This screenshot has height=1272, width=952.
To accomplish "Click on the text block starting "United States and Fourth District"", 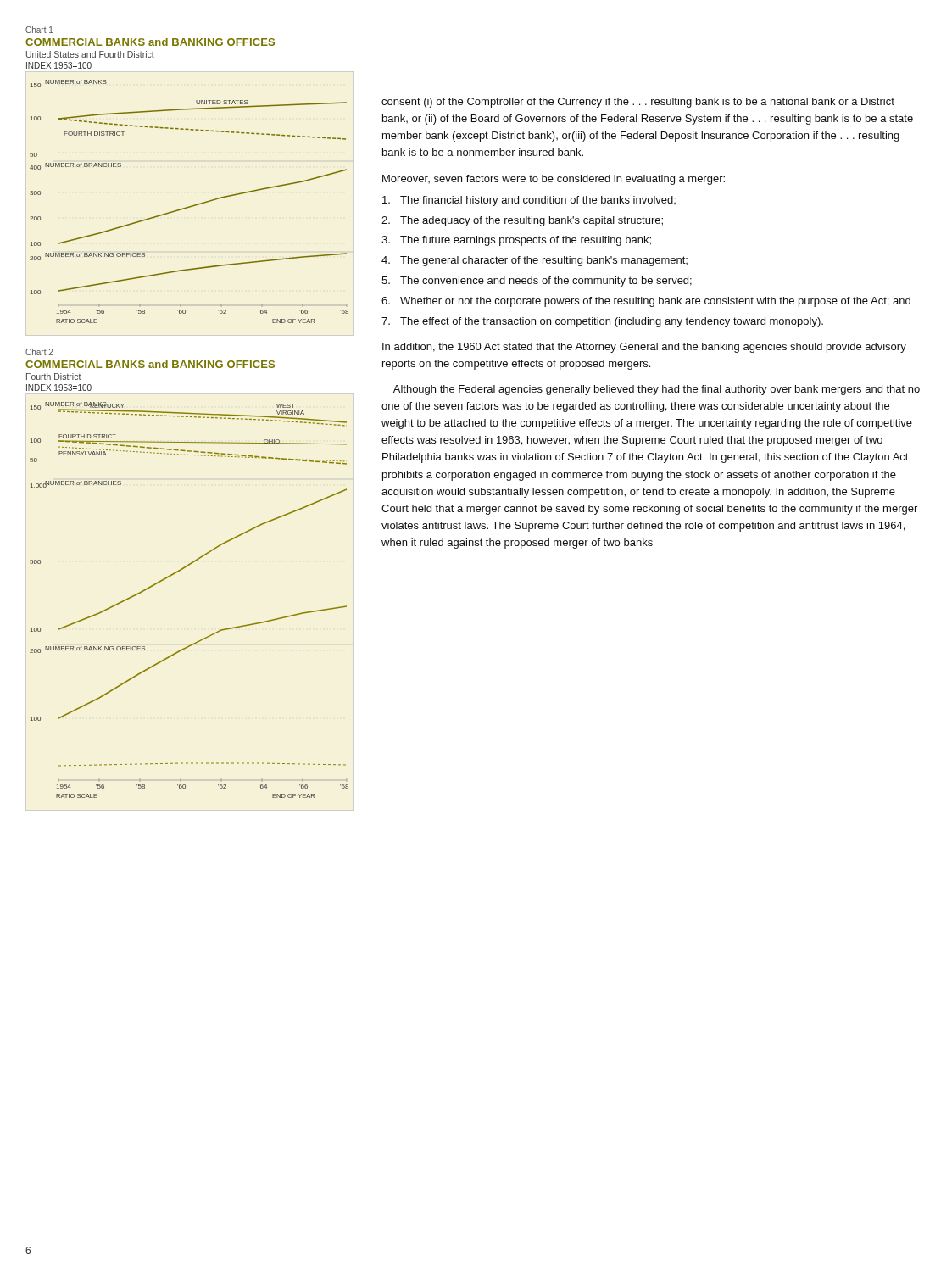I will (x=90, y=54).
